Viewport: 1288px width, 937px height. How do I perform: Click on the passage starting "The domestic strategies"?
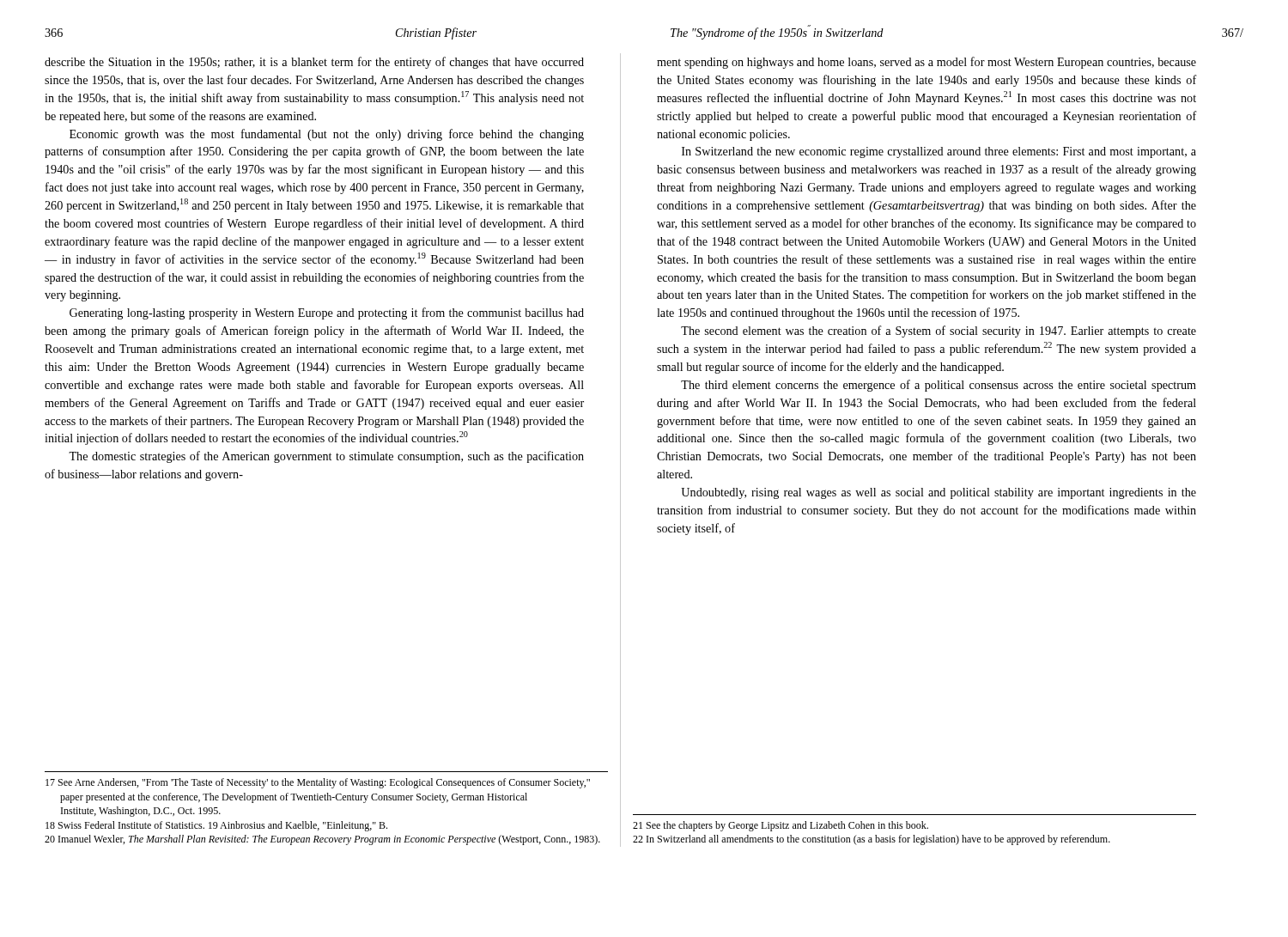click(314, 466)
